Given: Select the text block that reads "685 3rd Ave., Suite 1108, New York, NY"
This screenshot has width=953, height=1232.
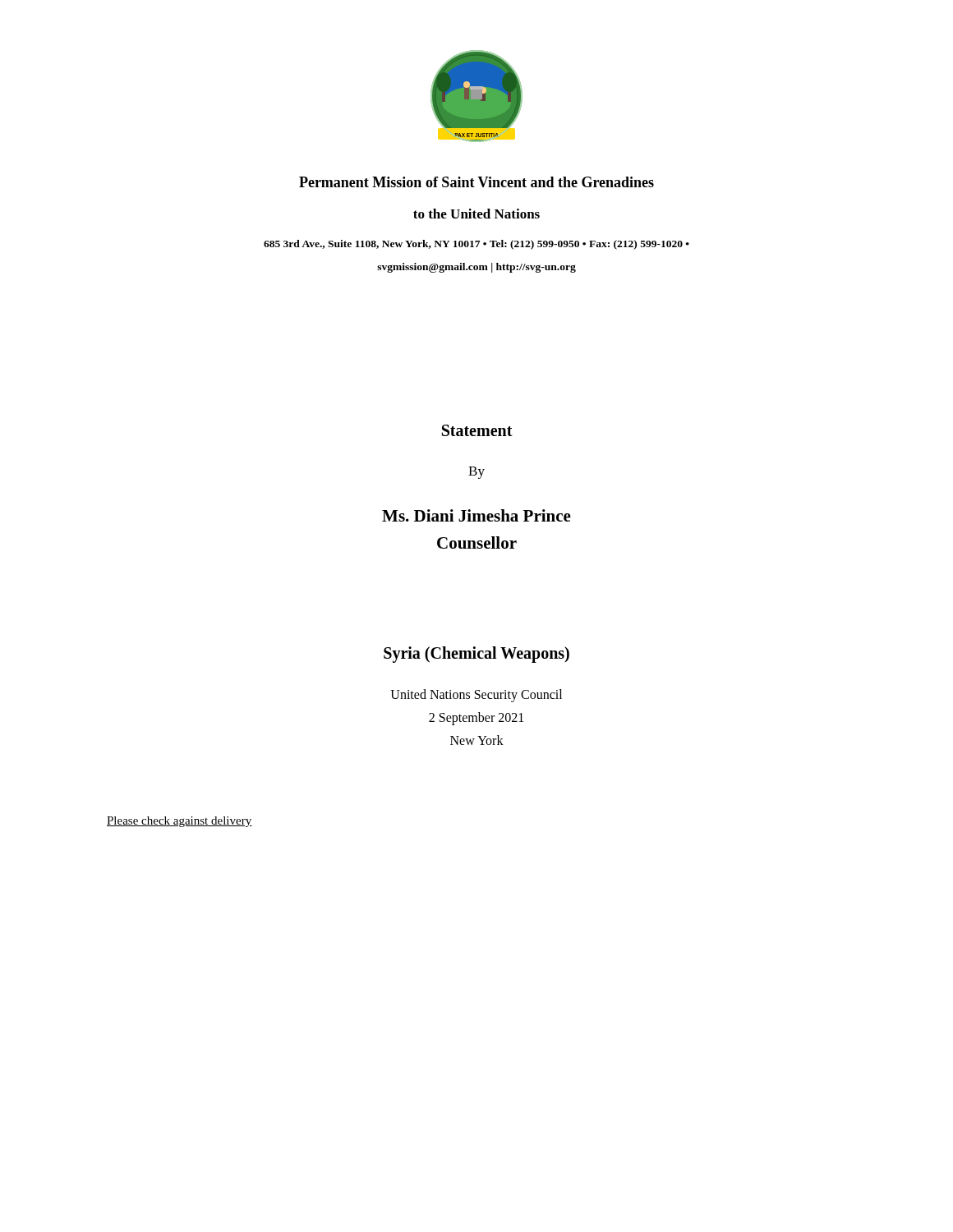Looking at the screenshot, I should pos(476,244).
